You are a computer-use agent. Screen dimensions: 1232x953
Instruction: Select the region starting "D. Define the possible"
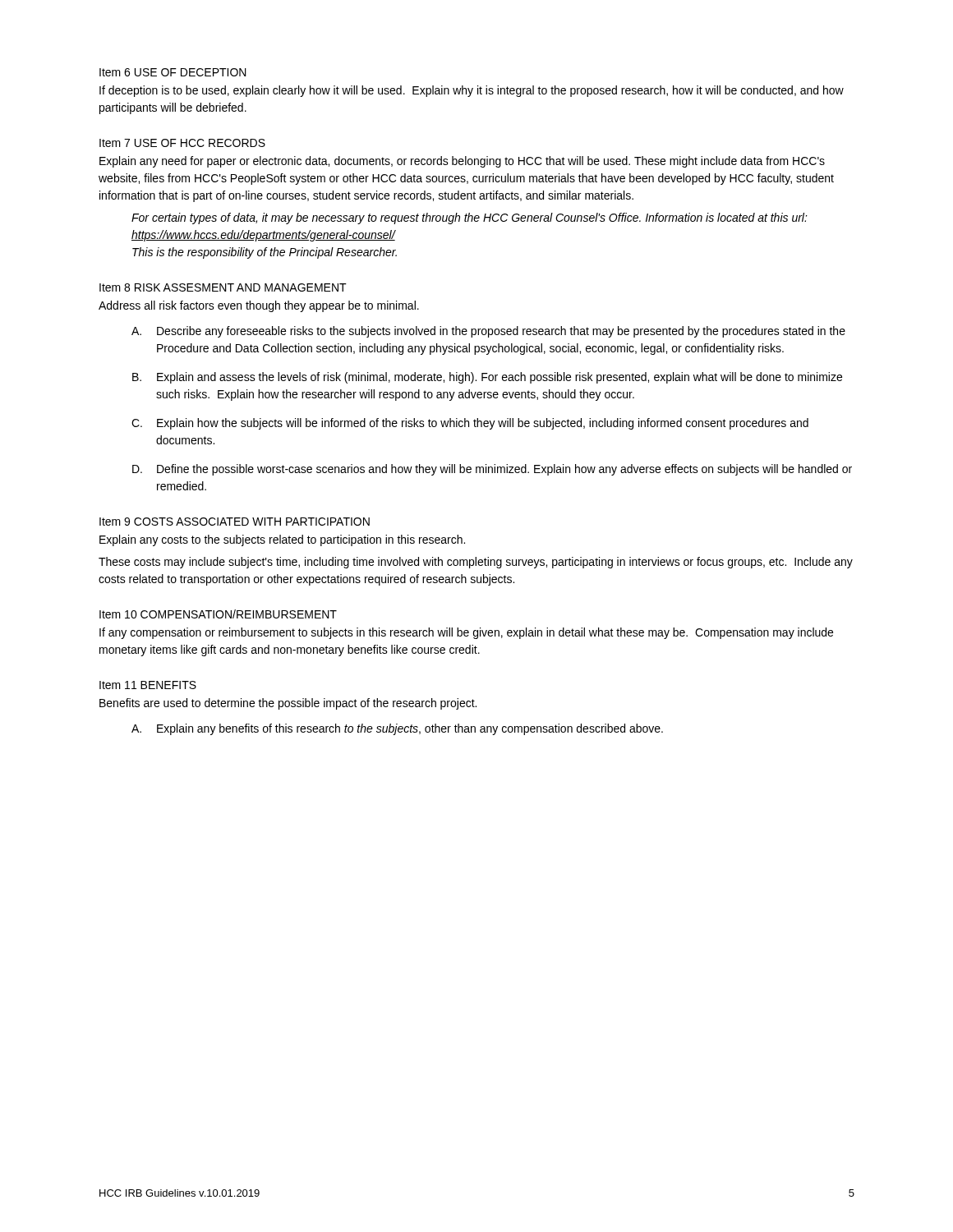pos(493,478)
